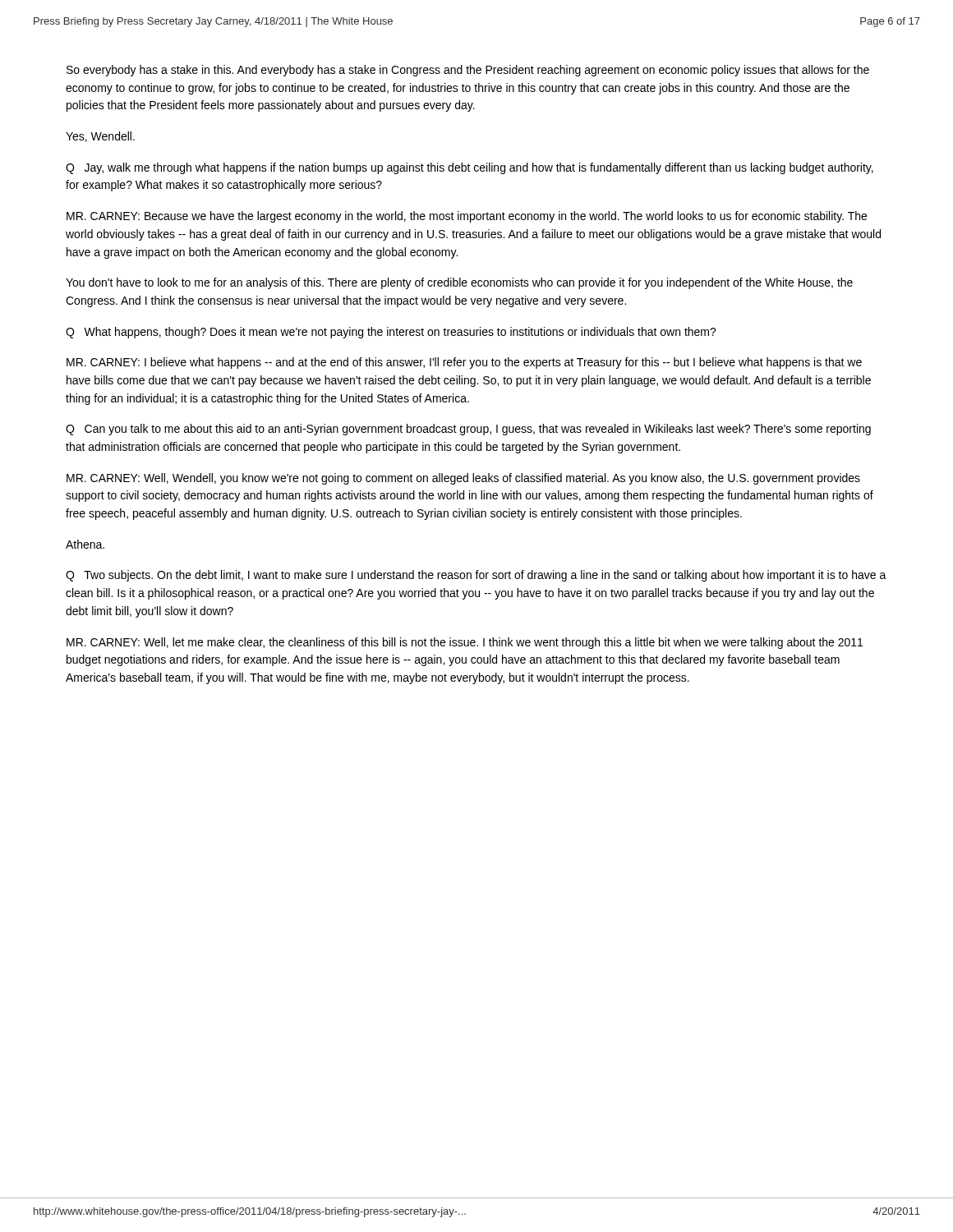The width and height of the screenshot is (953, 1232).
Task: Find the block on this page that starts "Q Jay, walk me through what"
Action: pos(470,176)
